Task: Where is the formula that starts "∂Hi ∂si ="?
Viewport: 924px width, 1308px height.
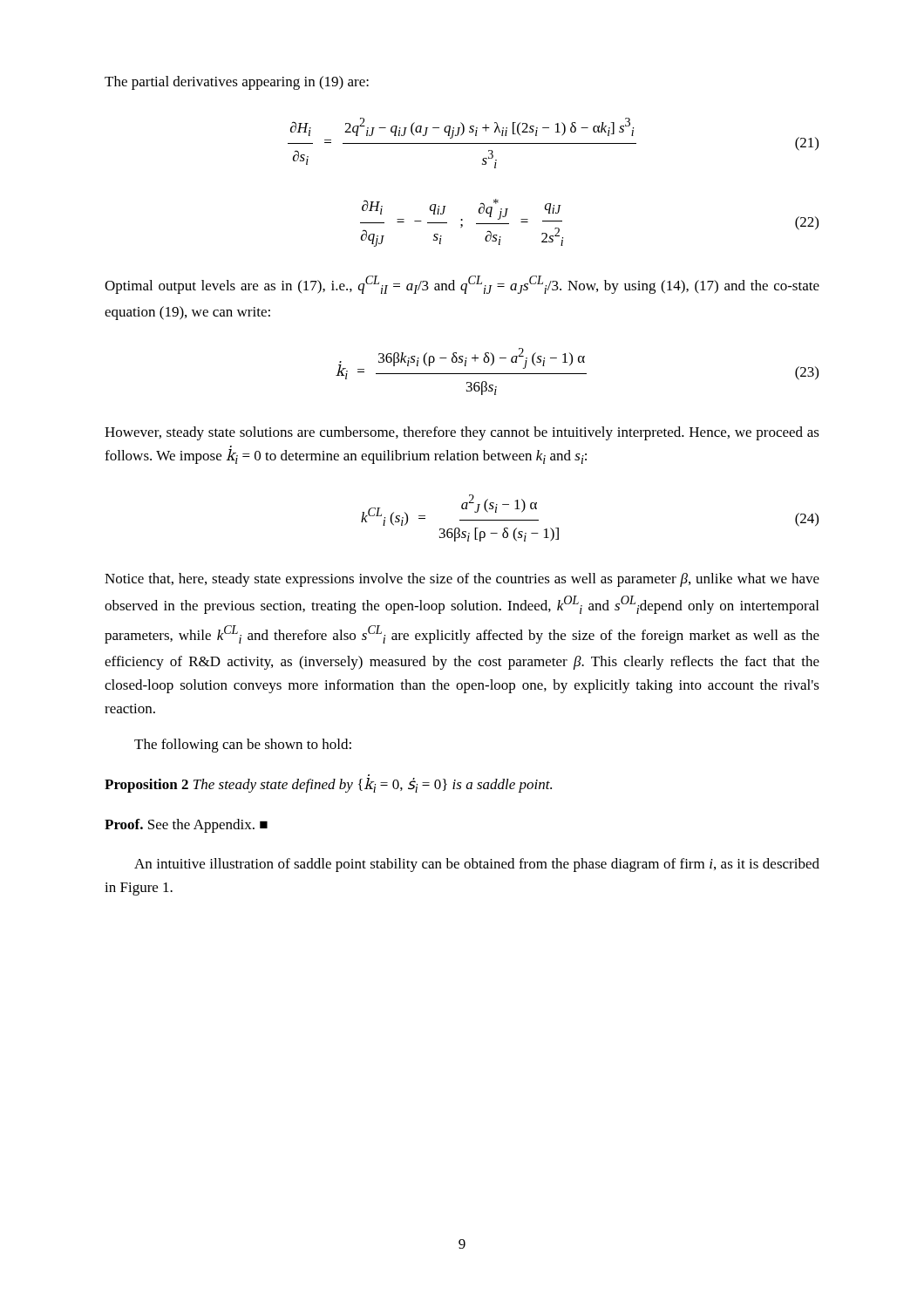Action: (462, 143)
